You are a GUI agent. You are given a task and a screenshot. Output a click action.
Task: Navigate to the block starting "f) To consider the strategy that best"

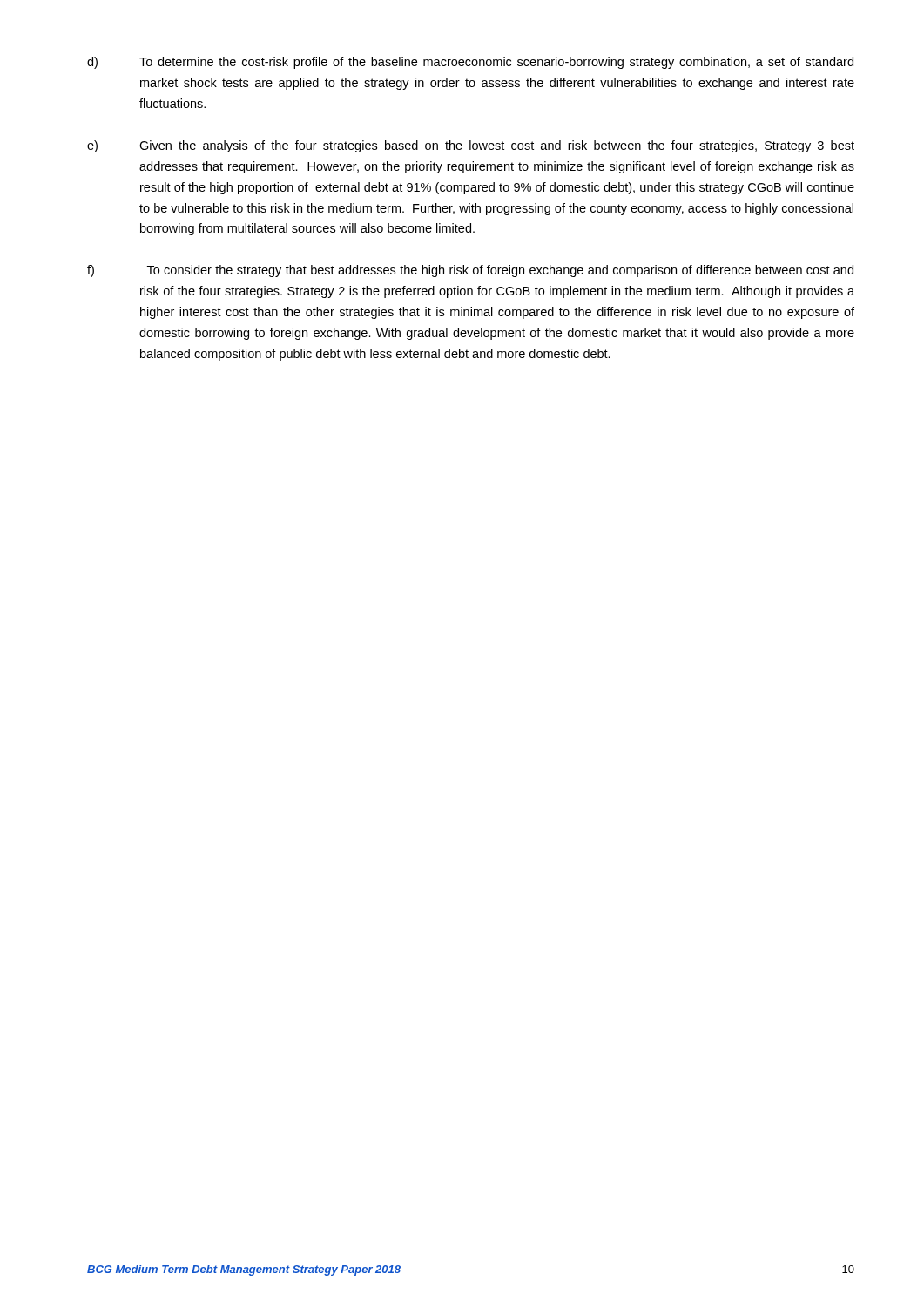pyautogui.click(x=471, y=313)
